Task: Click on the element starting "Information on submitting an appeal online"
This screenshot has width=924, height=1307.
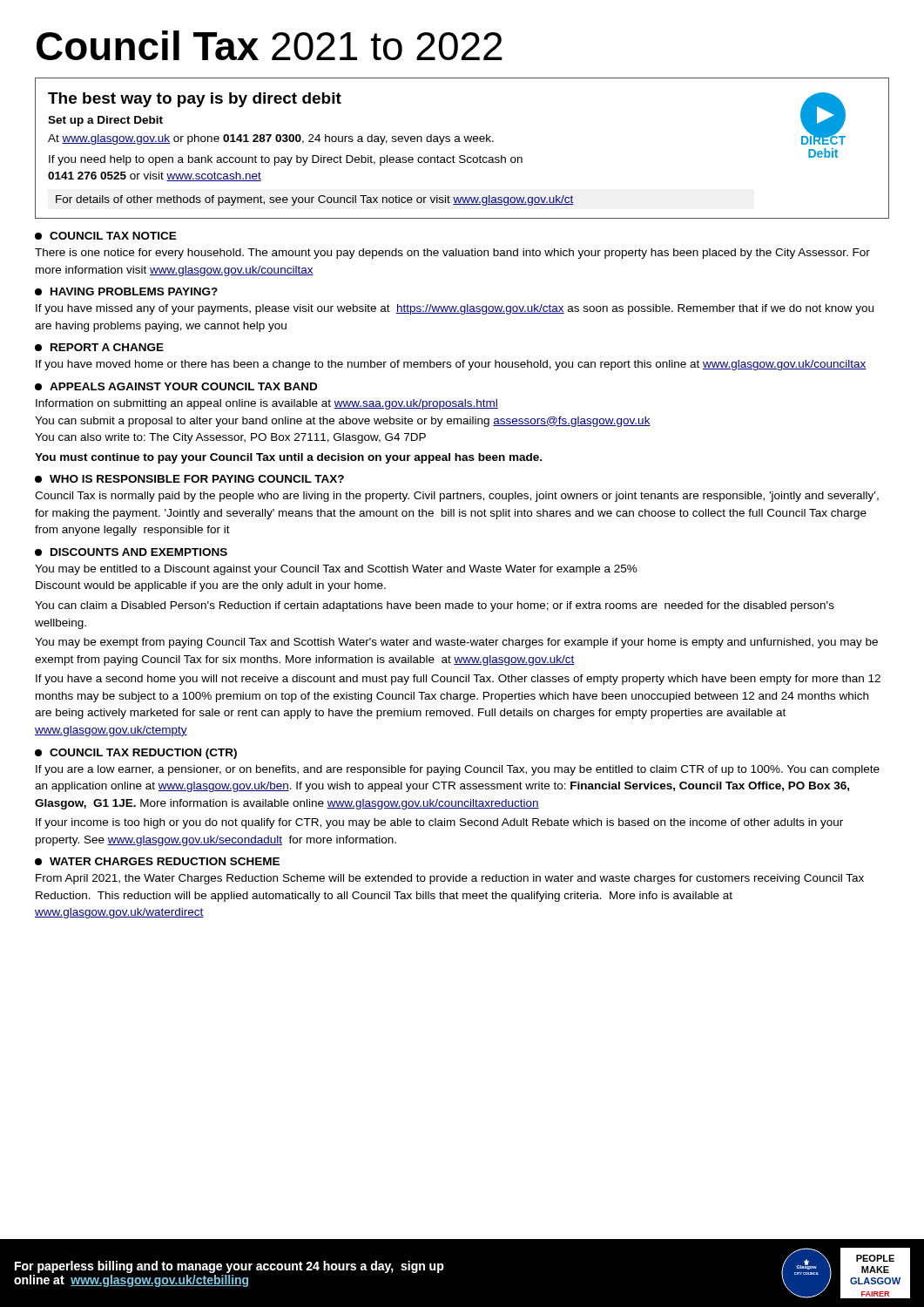Action: (462, 430)
